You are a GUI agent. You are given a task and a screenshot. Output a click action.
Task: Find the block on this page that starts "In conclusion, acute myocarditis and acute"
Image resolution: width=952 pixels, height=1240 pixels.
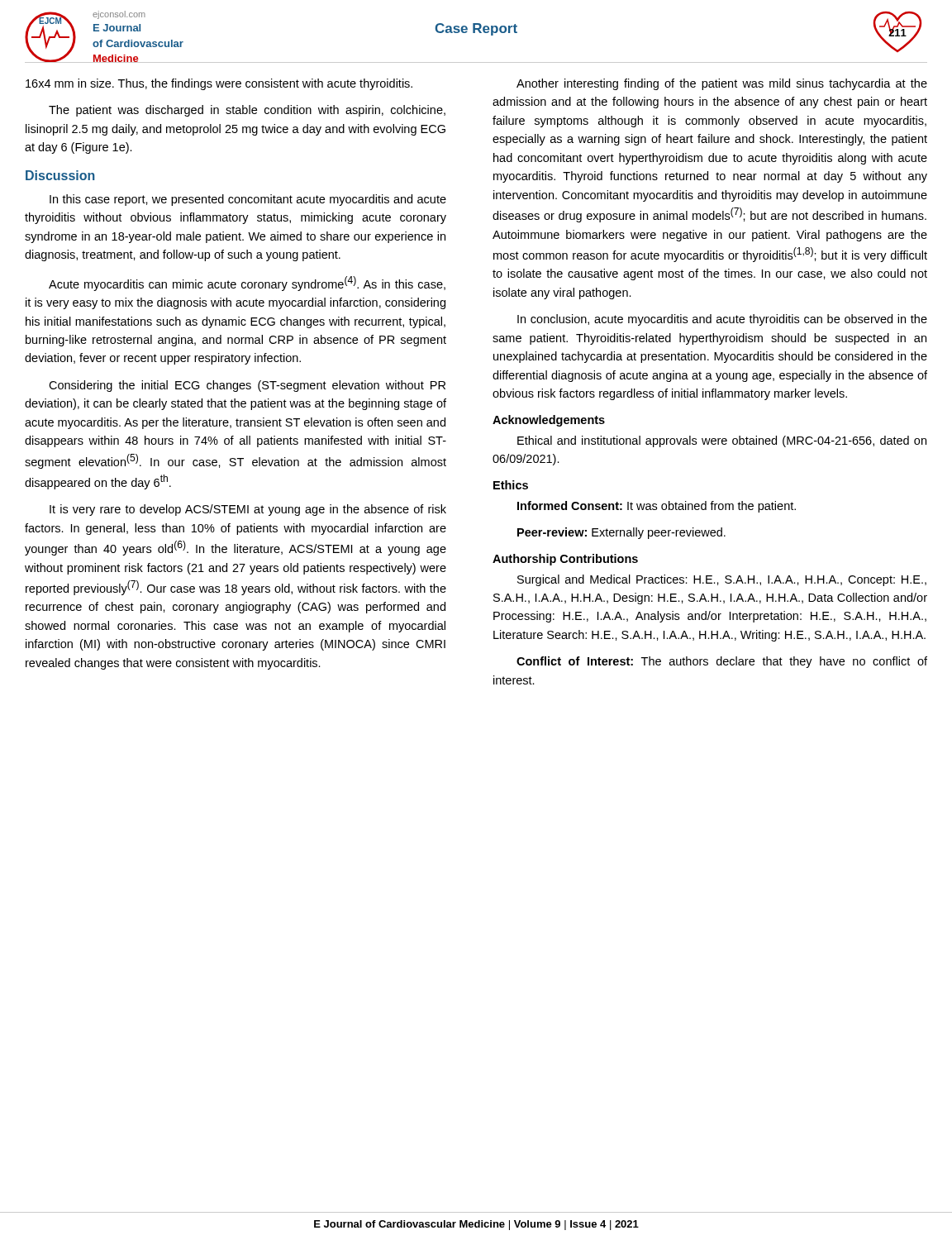click(x=710, y=357)
